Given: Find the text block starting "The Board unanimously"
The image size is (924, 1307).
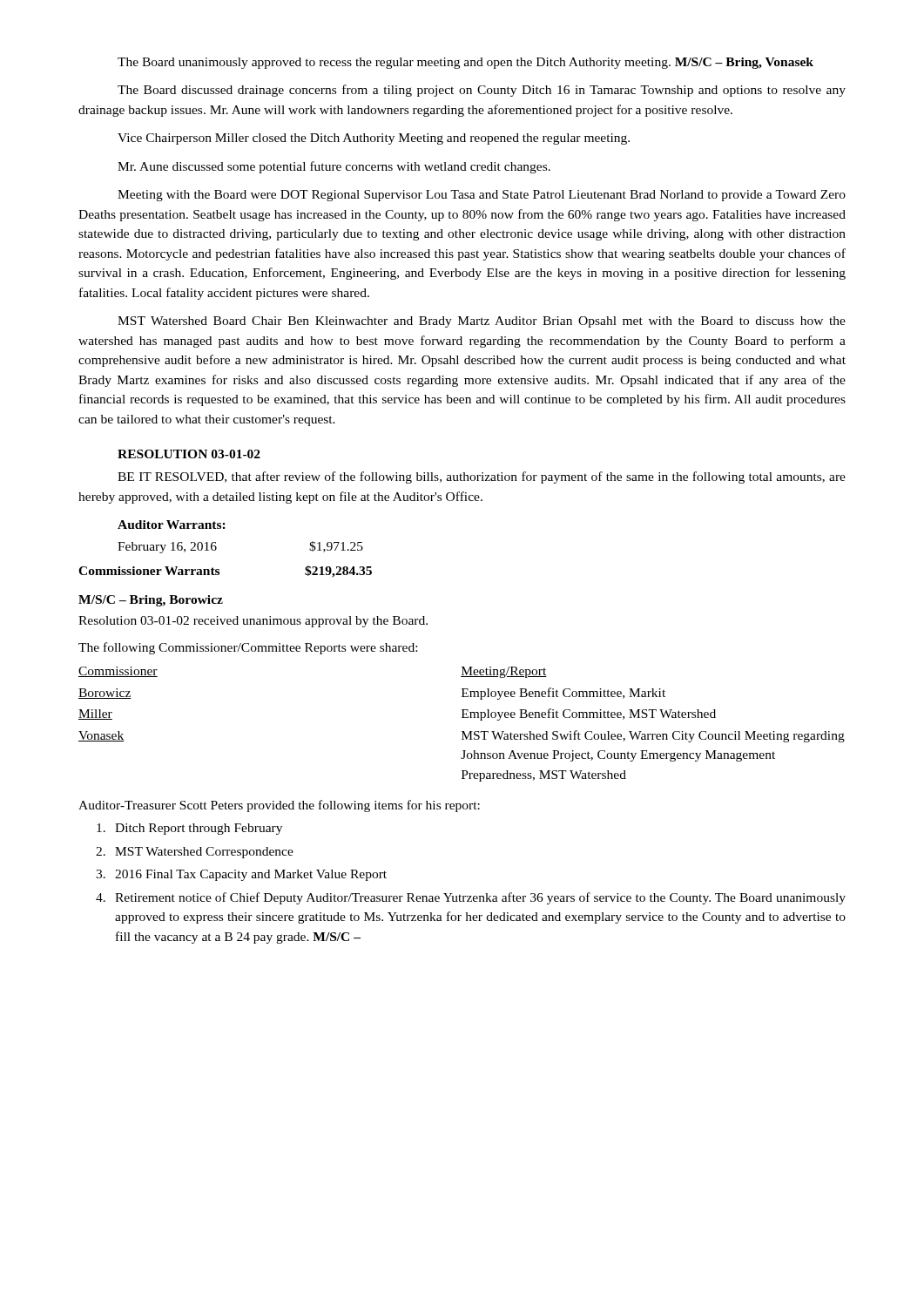Looking at the screenshot, I should point(462,62).
